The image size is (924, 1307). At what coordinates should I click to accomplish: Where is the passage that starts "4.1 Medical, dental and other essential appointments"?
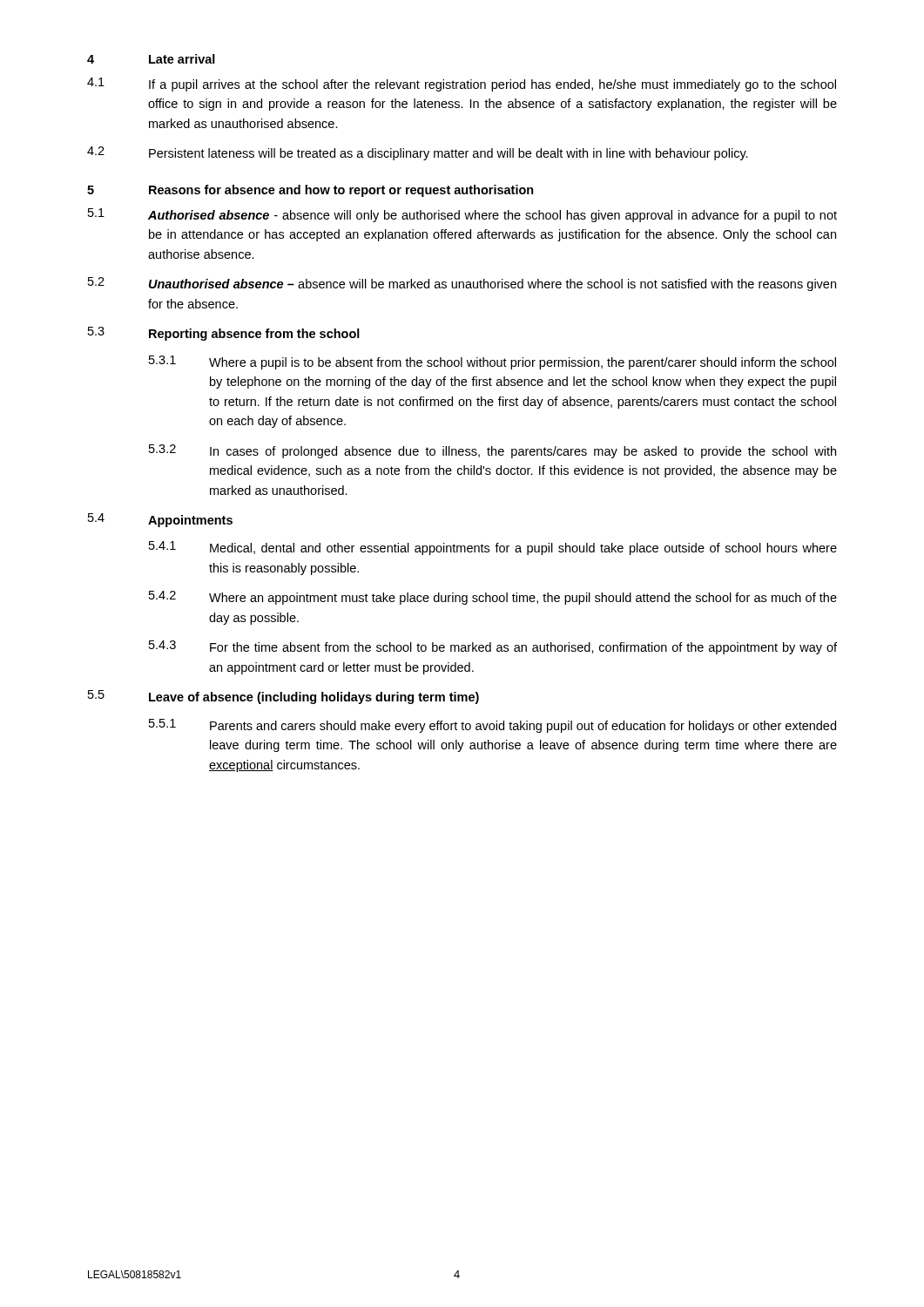[492, 558]
